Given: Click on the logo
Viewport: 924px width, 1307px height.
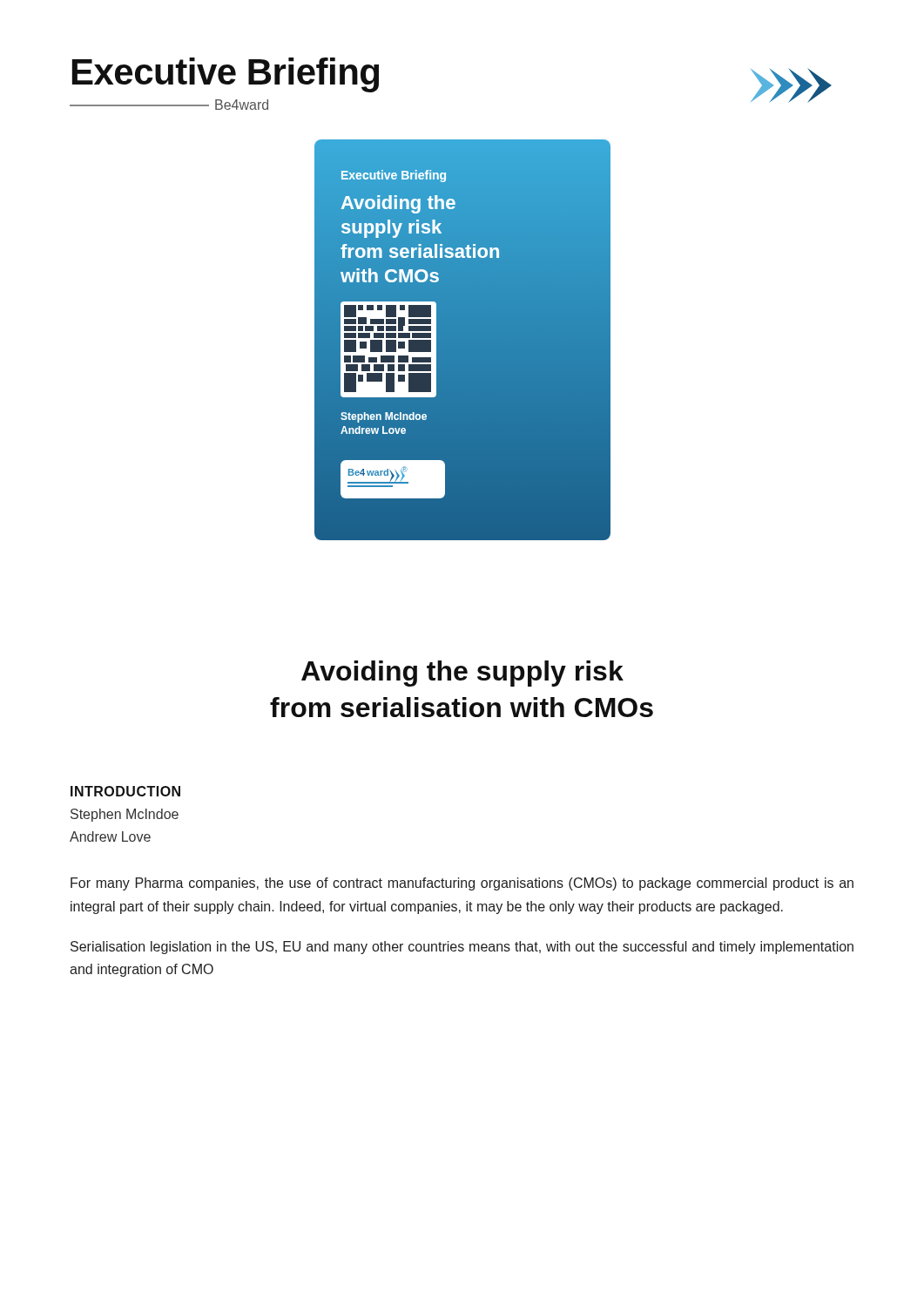Looking at the screenshot, I should [802, 87].
